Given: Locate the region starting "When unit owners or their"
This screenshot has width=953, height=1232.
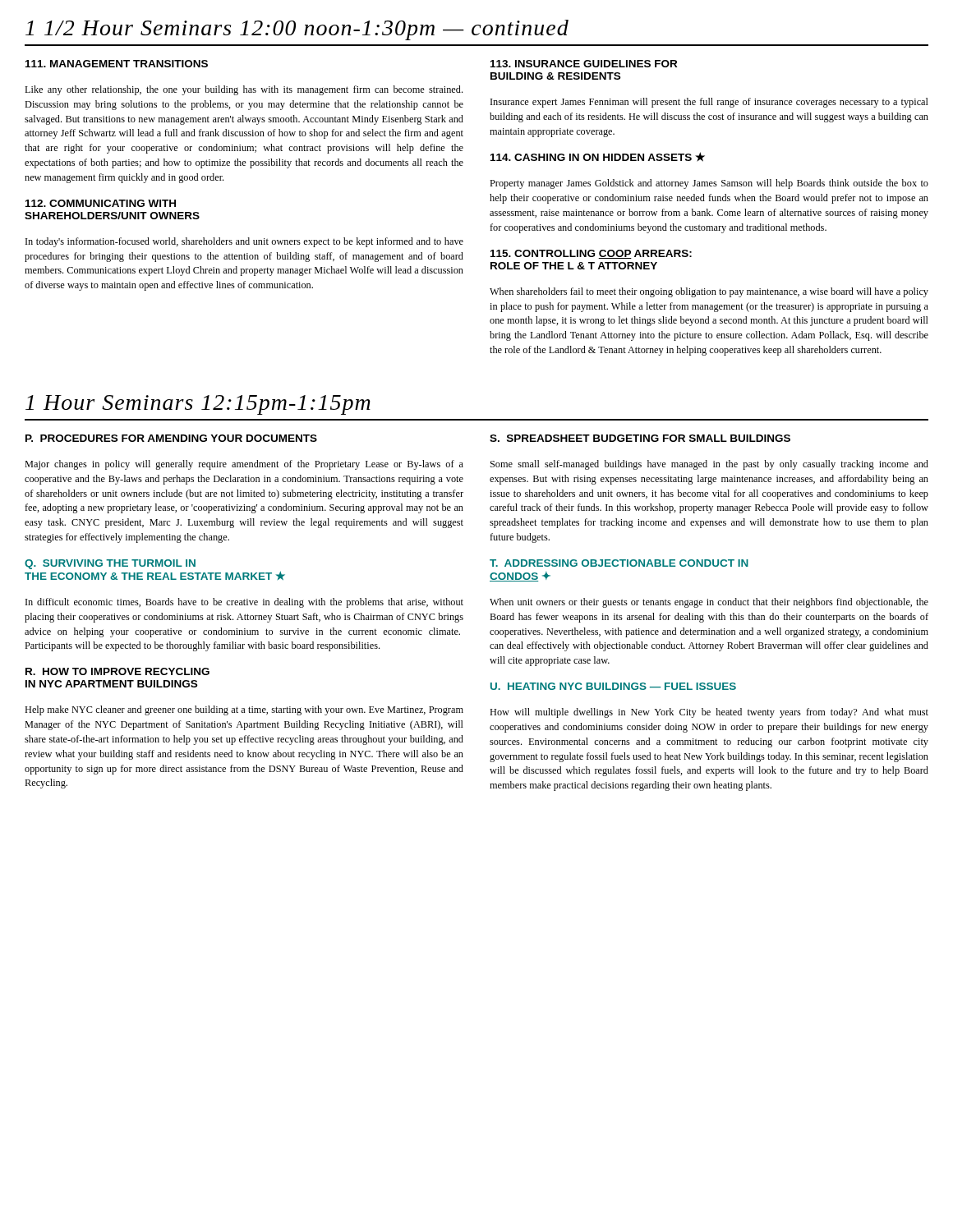Looking at the screenshot, I should point(709,631).
